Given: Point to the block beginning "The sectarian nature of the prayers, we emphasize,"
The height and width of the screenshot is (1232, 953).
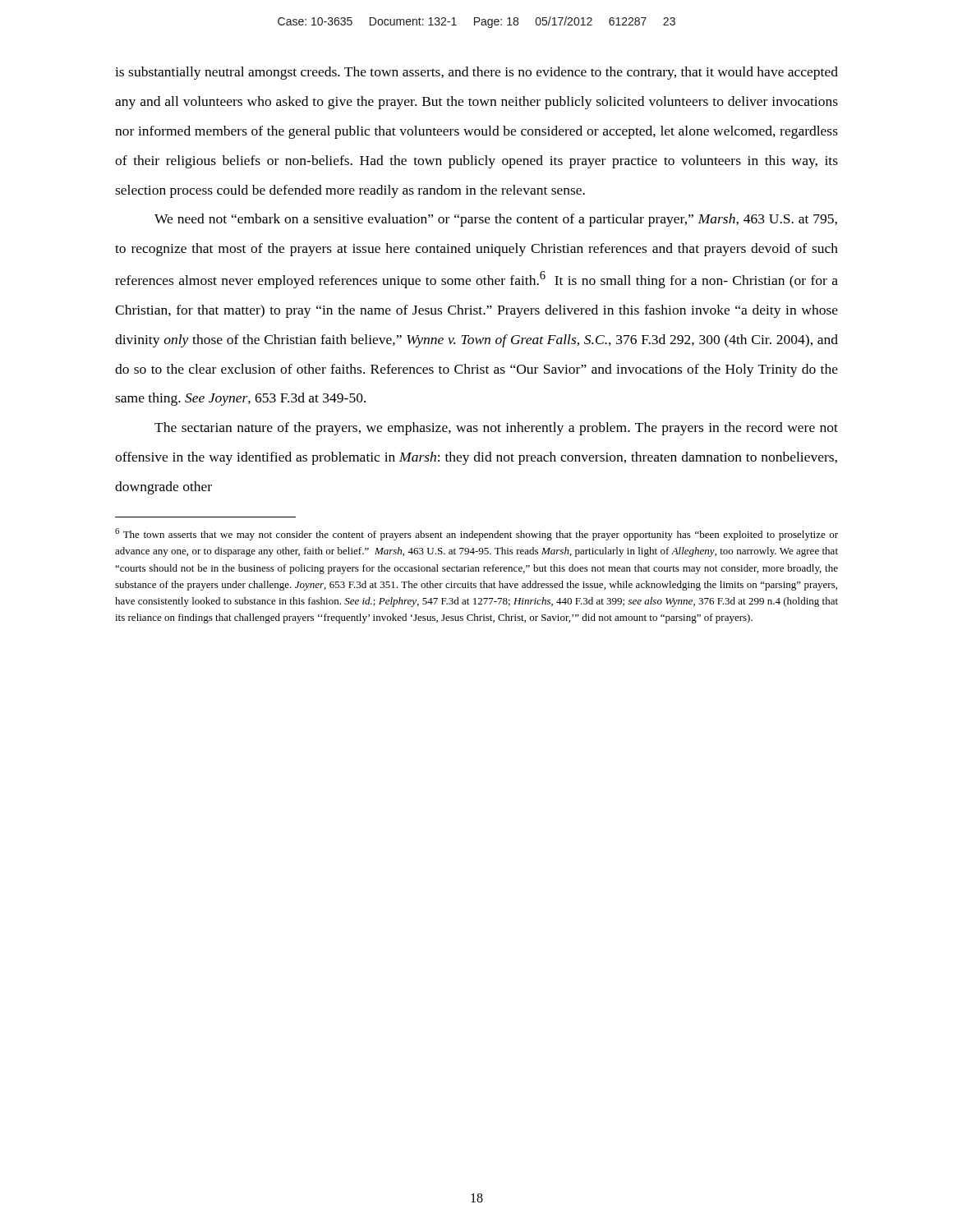Looking at the screenshot, I should 476,457.
